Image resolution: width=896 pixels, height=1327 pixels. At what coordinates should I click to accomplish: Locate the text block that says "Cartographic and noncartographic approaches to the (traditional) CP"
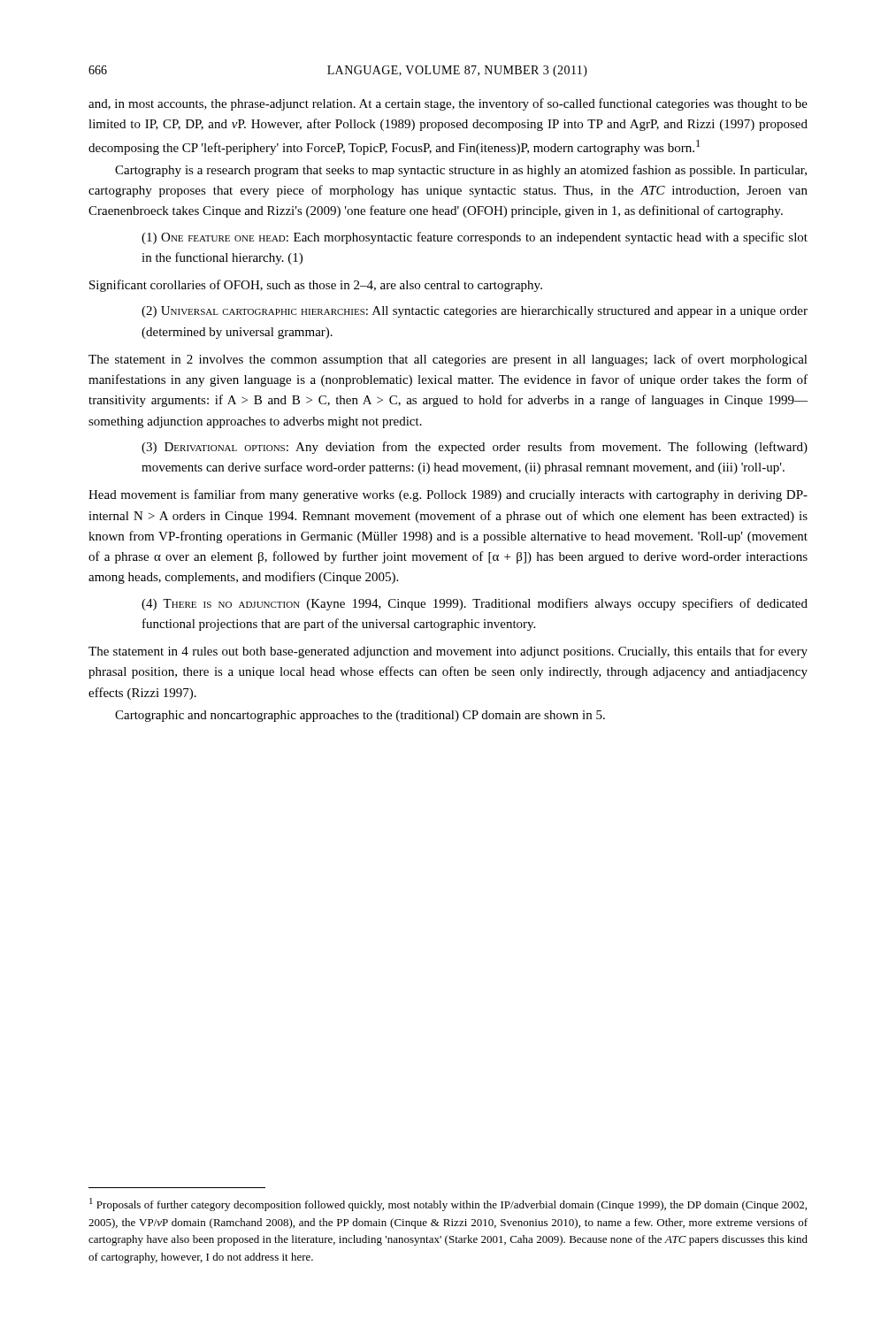click(x=448, y=715)
